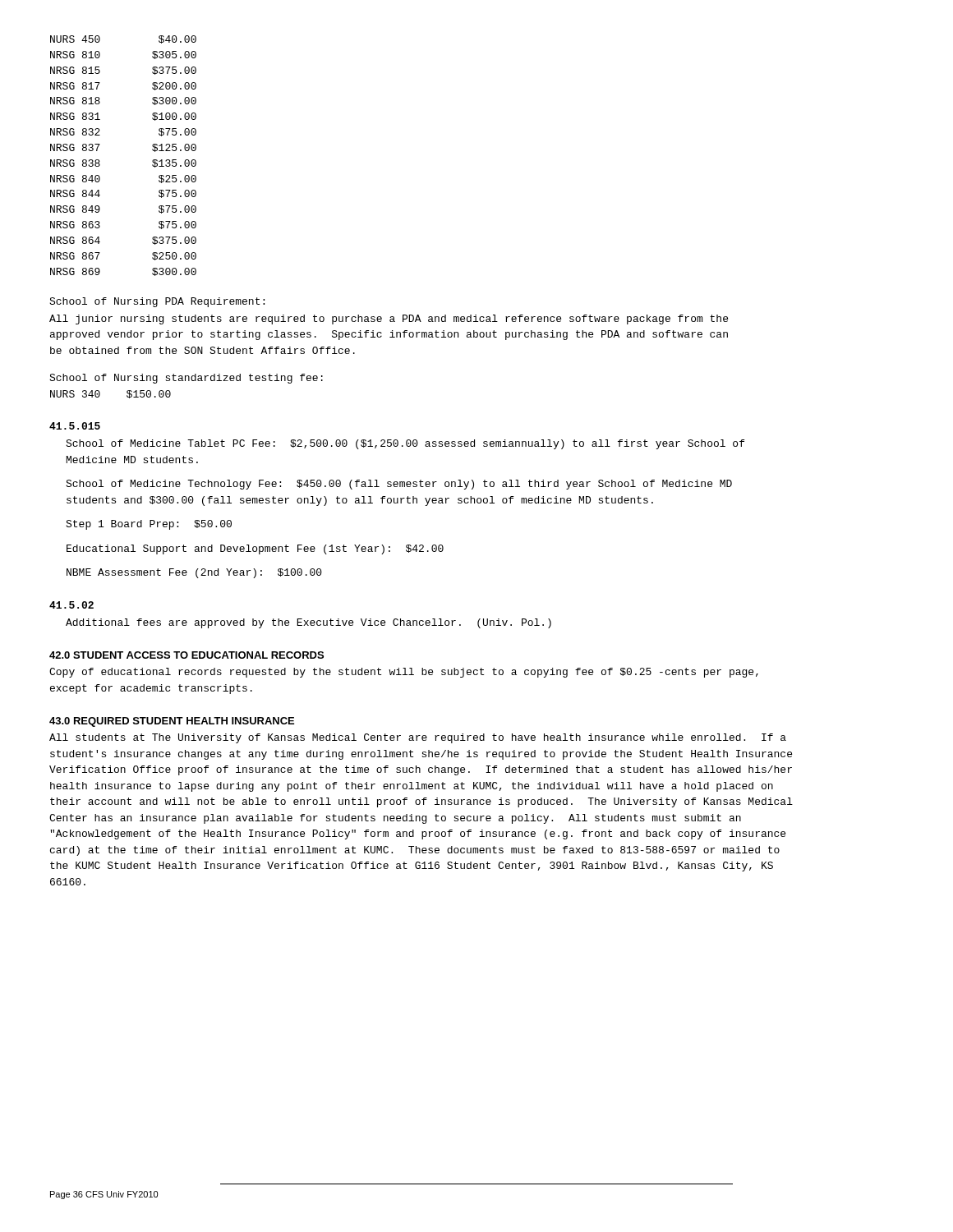
Task: Locate the block of text that opens with "NURS 450 $40.00 NRSG 810 $305.00"
Action: [72, 39]
